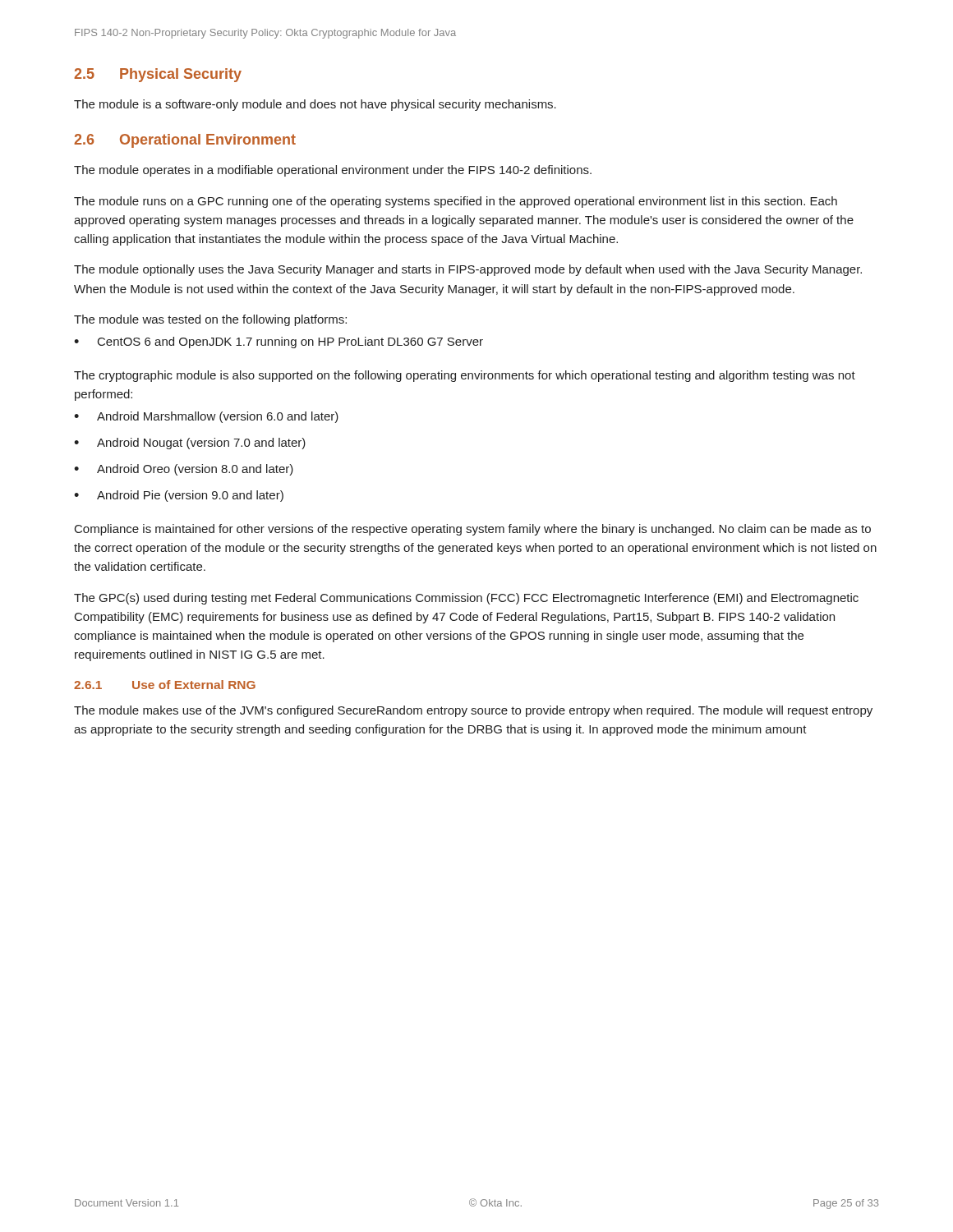The image size is (953, 1232).
Task: Find the text starting "2.6 Operational Environment"
Action: [185, 140]
